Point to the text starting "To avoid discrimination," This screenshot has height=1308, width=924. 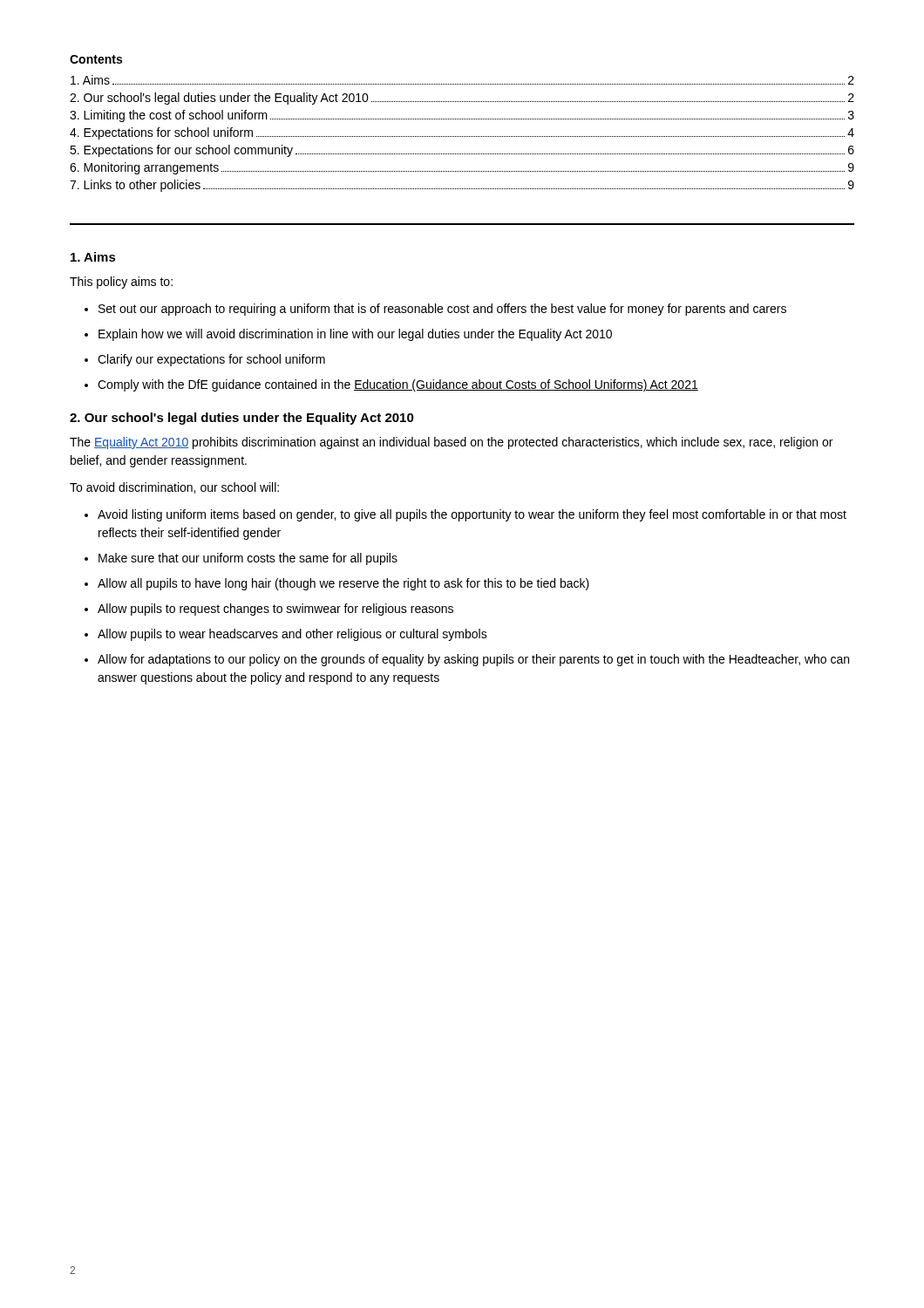175,487
